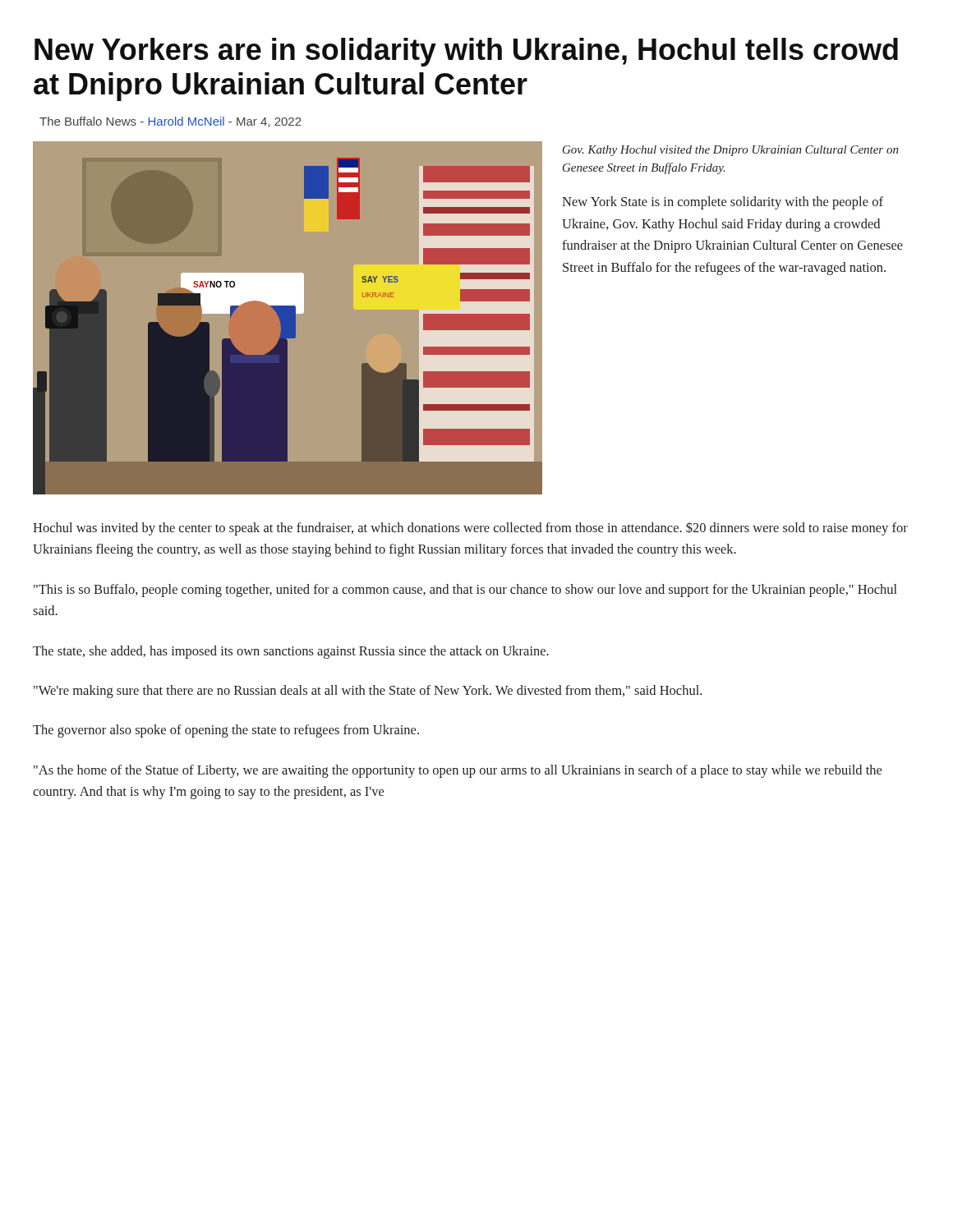
Task: Where is the caption that starts "Gov. Kathy Hochul visited the Dnipro Ukrainian"?
Action: pyautogui.click(x=730, y=158)
